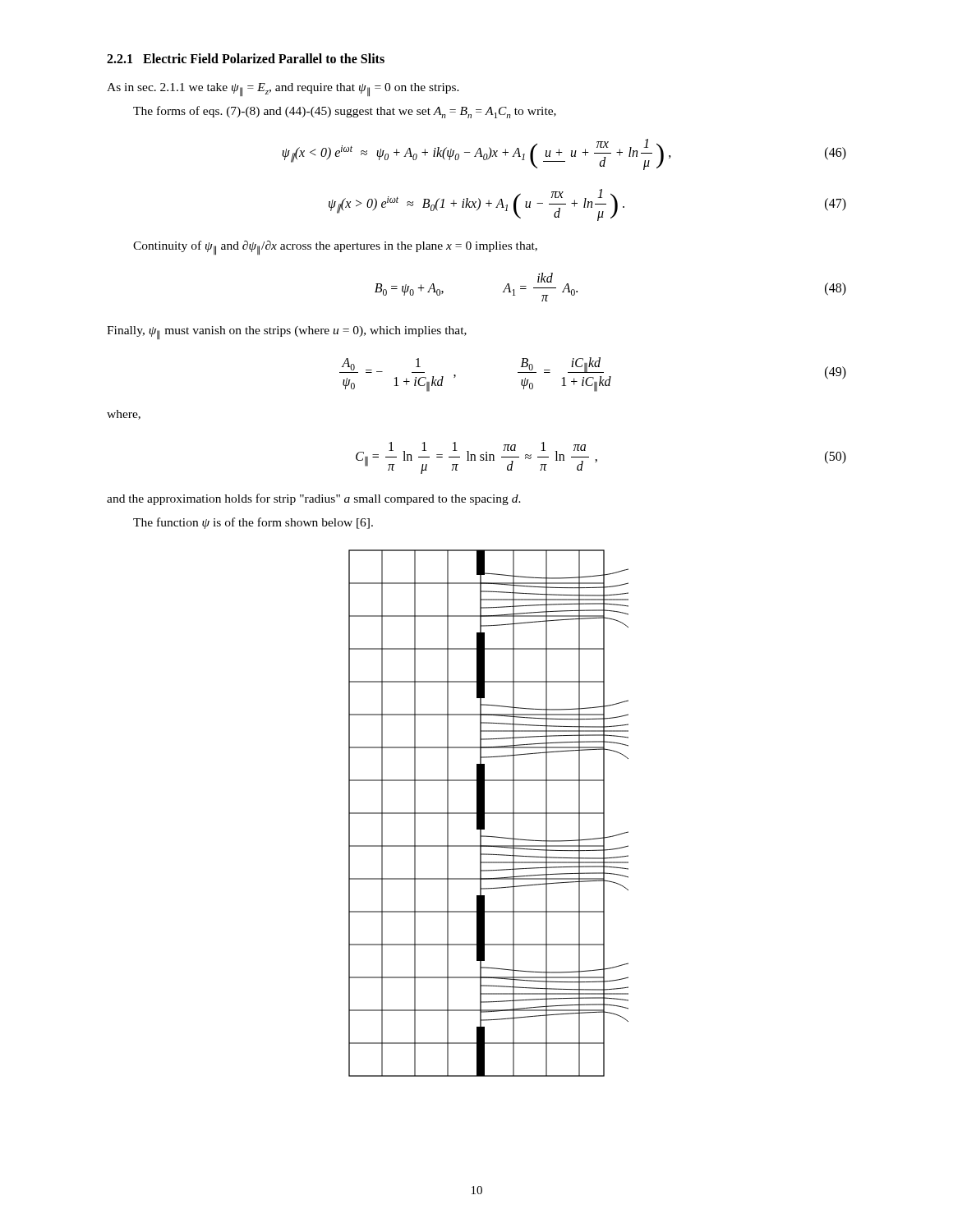Point to the text block starting "Continuity of ψ∥ and ∂ψ∥/∂x across"
Viewport: 953px width, 1232px height.
pyautogui.click(x=336, y=247)
